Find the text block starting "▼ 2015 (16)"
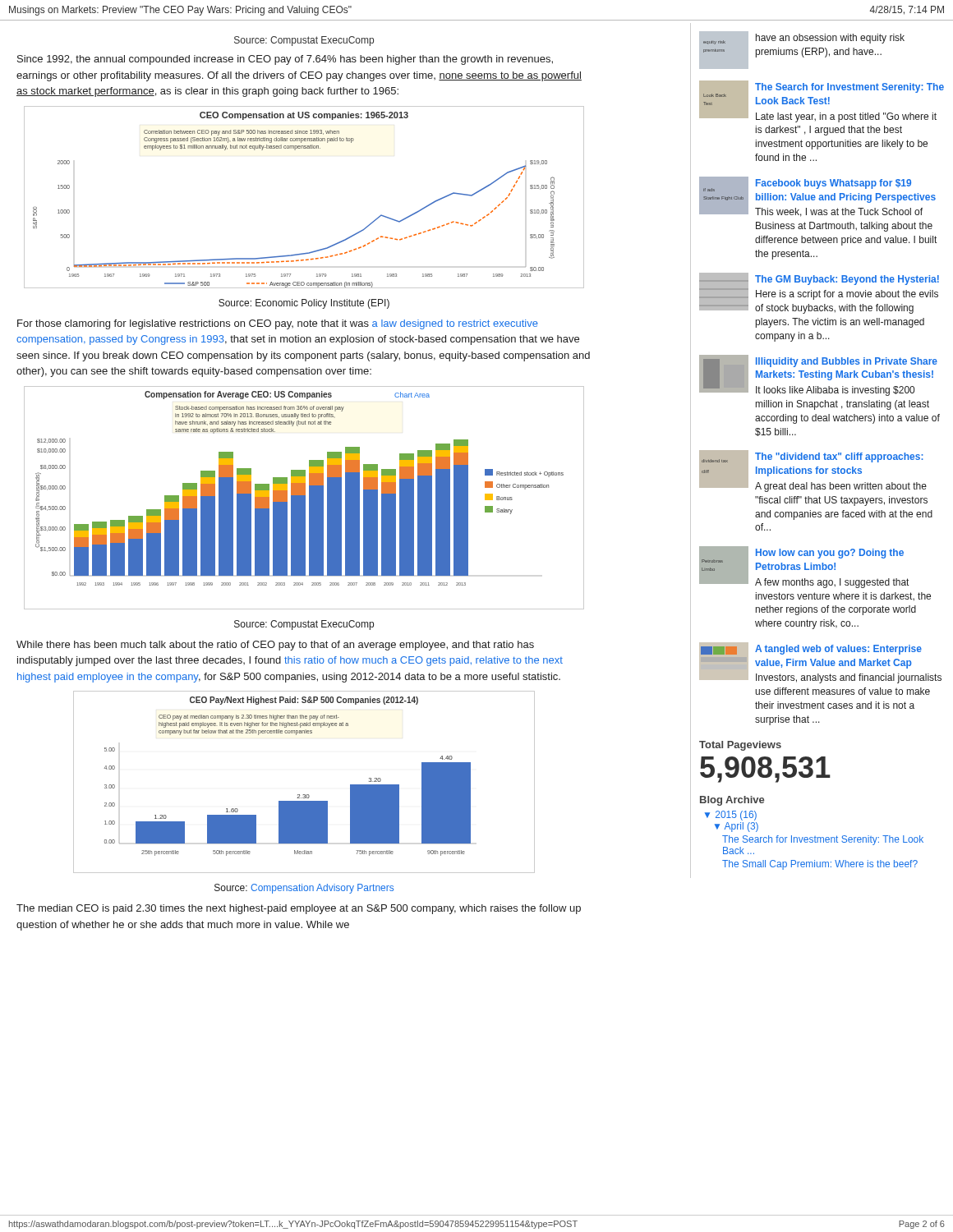953x1232 pixels. pos(730,814)
